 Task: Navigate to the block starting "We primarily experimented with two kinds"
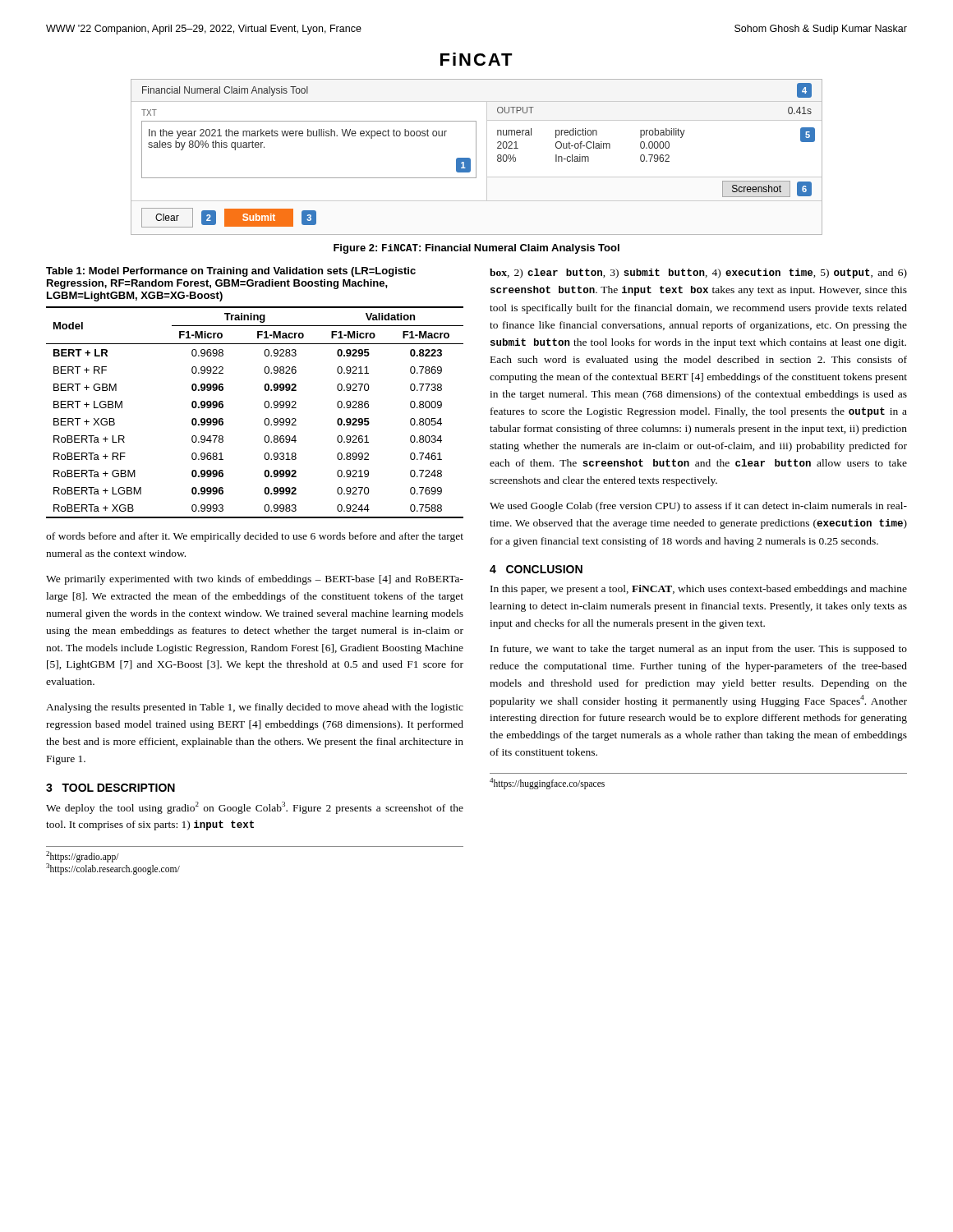(255, 630)
